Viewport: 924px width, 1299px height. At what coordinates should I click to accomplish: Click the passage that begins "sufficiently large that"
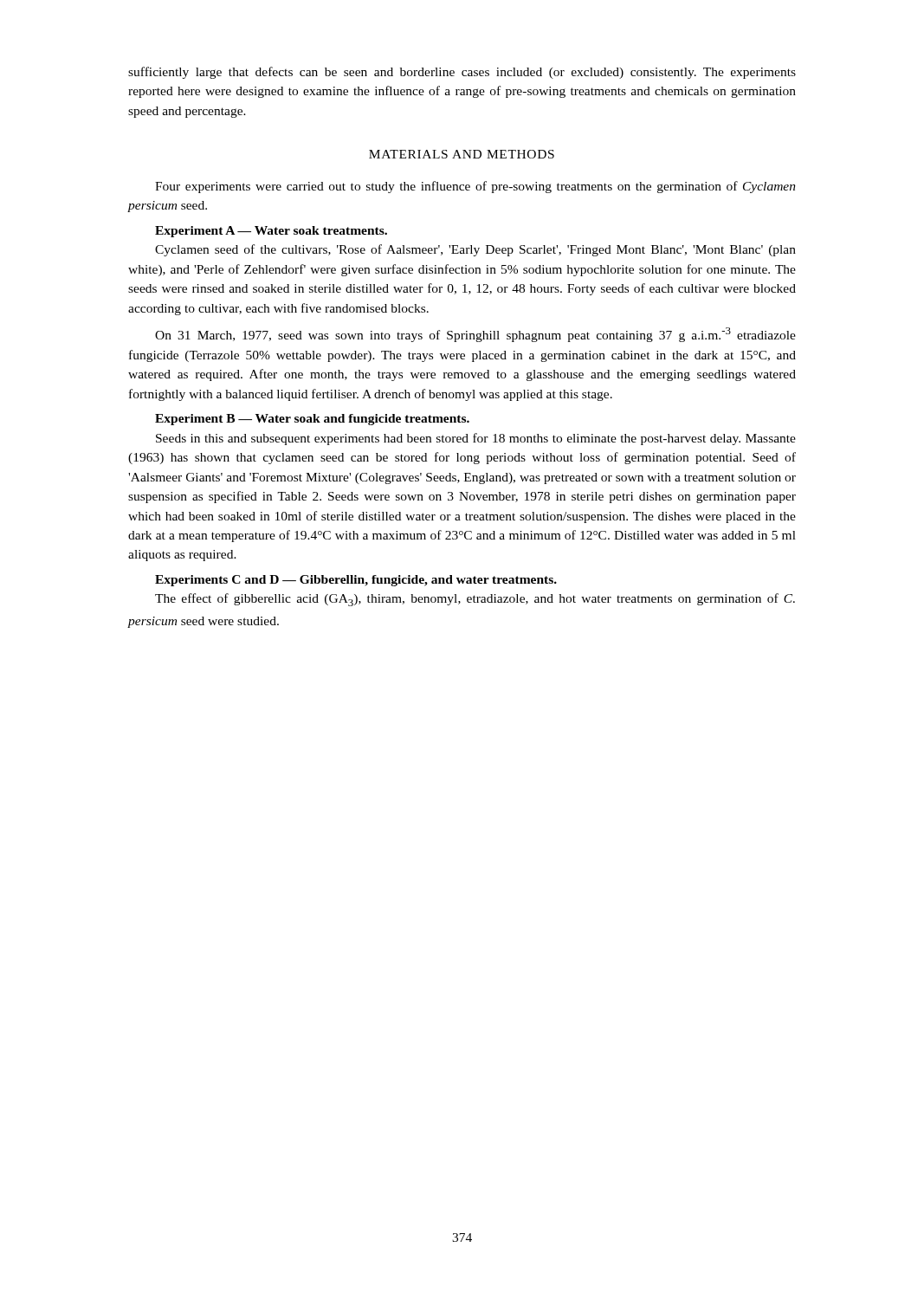(x=462, y=91)
